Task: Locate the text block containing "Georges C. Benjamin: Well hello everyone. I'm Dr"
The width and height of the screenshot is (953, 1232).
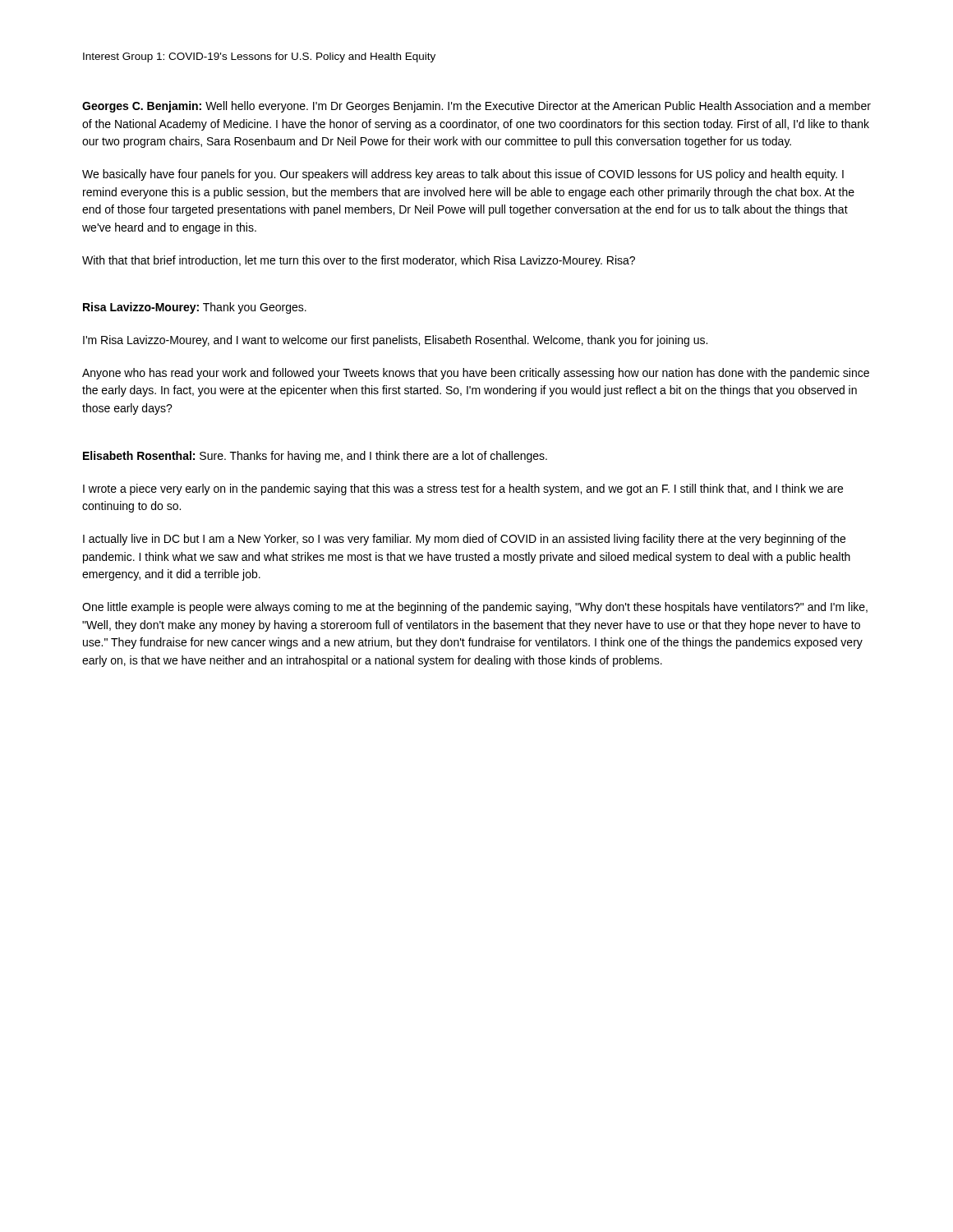Action: click(476, 124)
